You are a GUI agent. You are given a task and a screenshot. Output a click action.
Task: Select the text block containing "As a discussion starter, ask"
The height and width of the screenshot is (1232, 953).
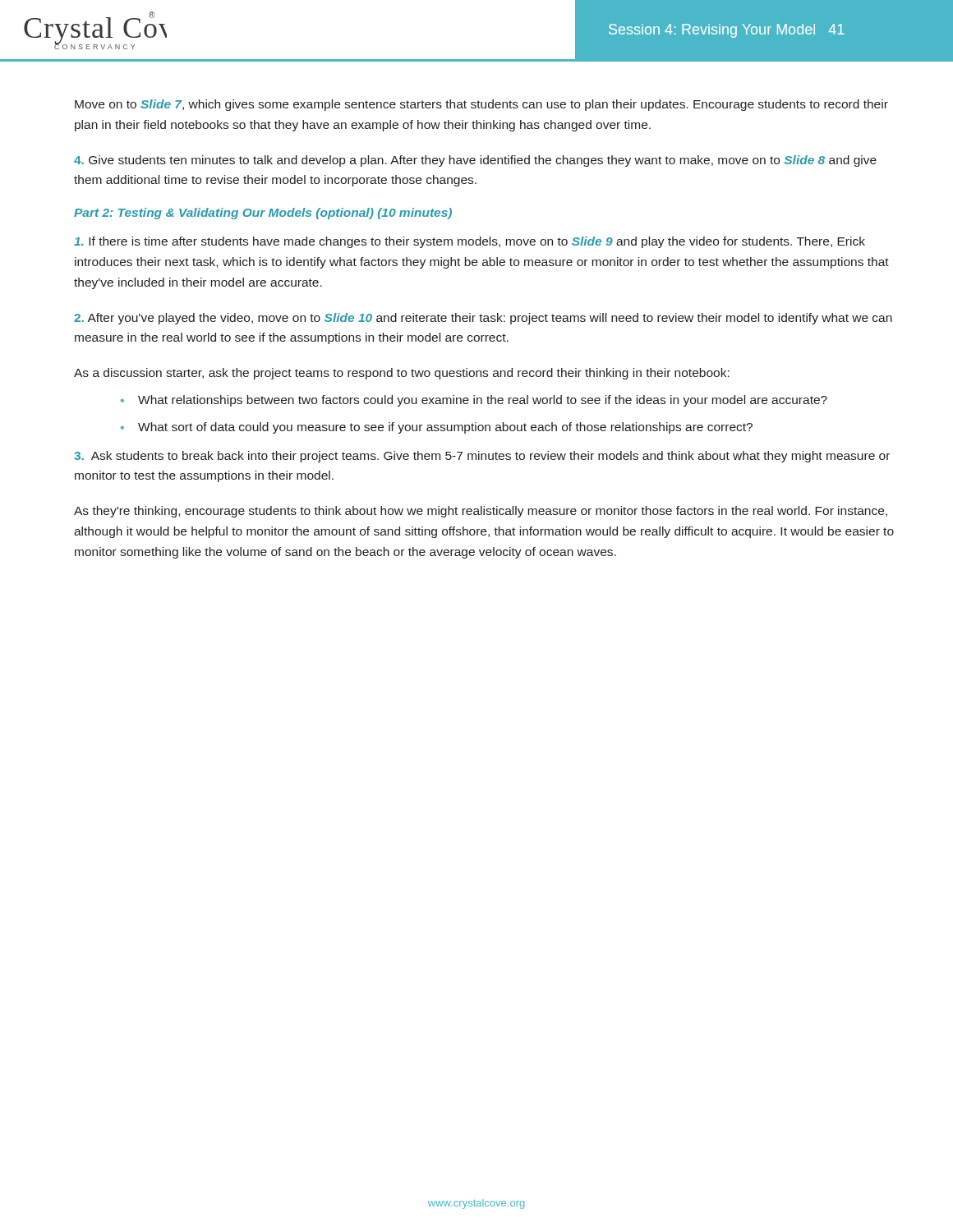coord(402,373)
